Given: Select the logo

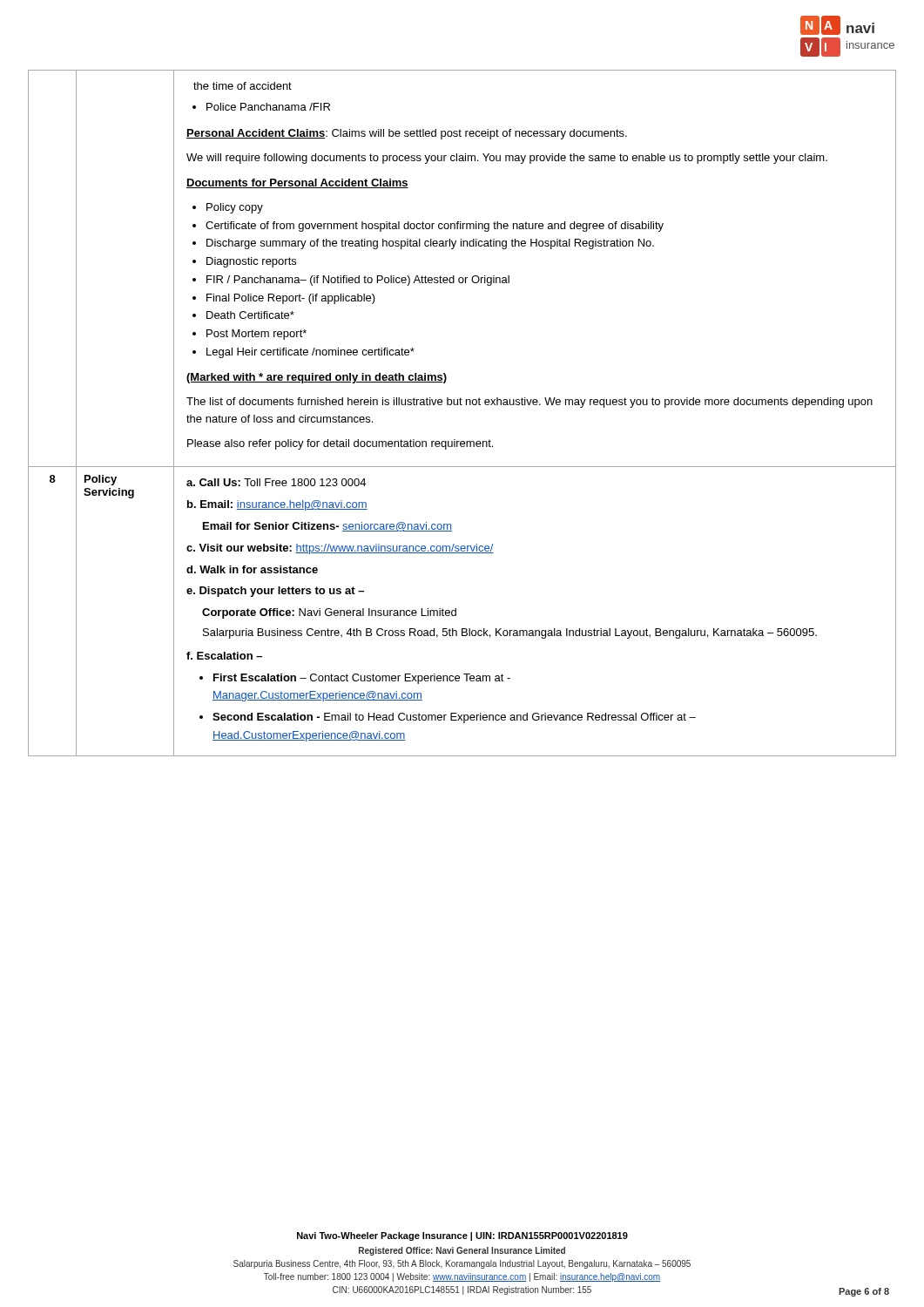Looking at the screenshot, I should pyautogui.click(x=848, y=37).
